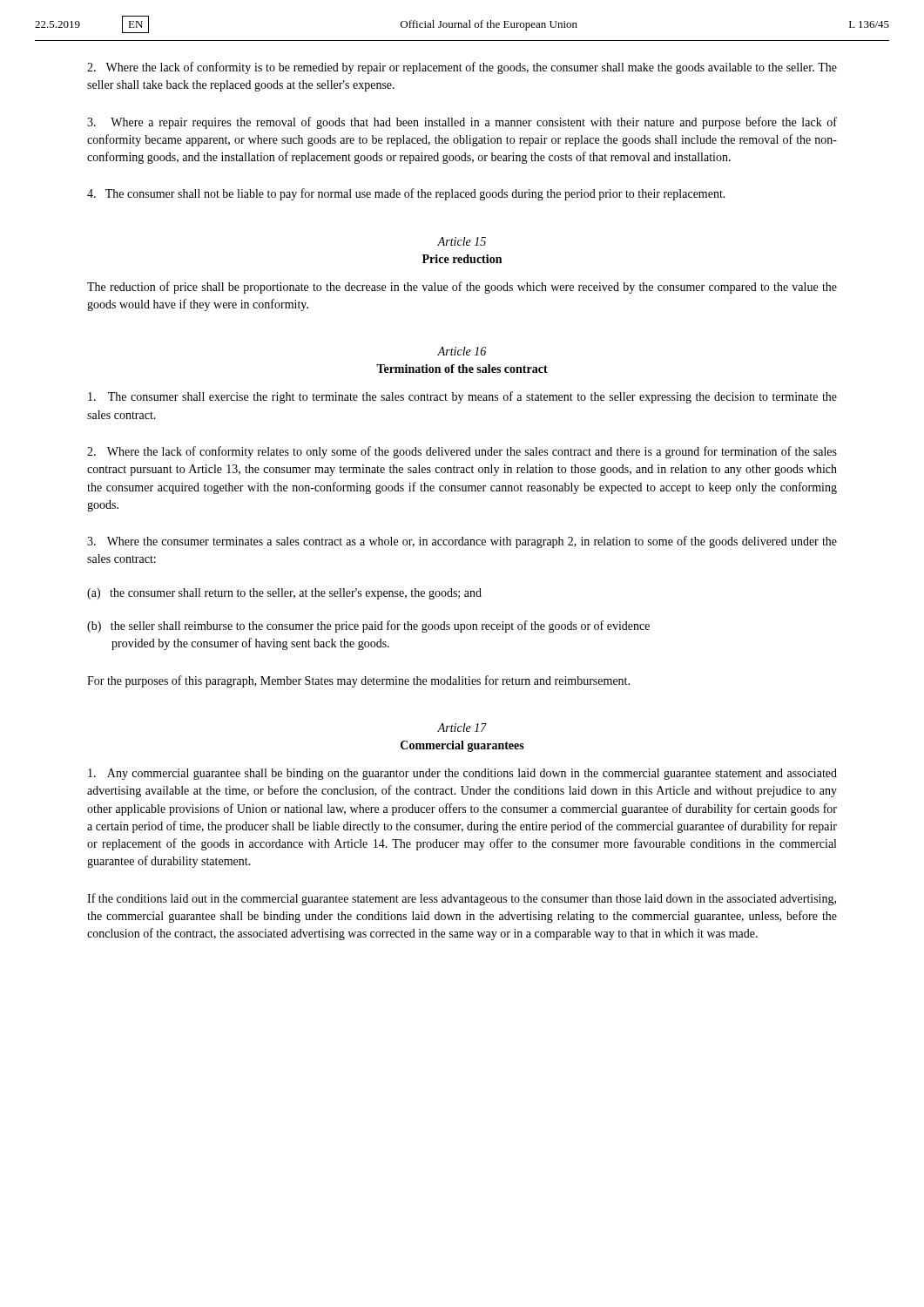Select the text block containing "The consumer shall not"
The width and height of the screenshot is (924, 1307).
coord(406,194)
